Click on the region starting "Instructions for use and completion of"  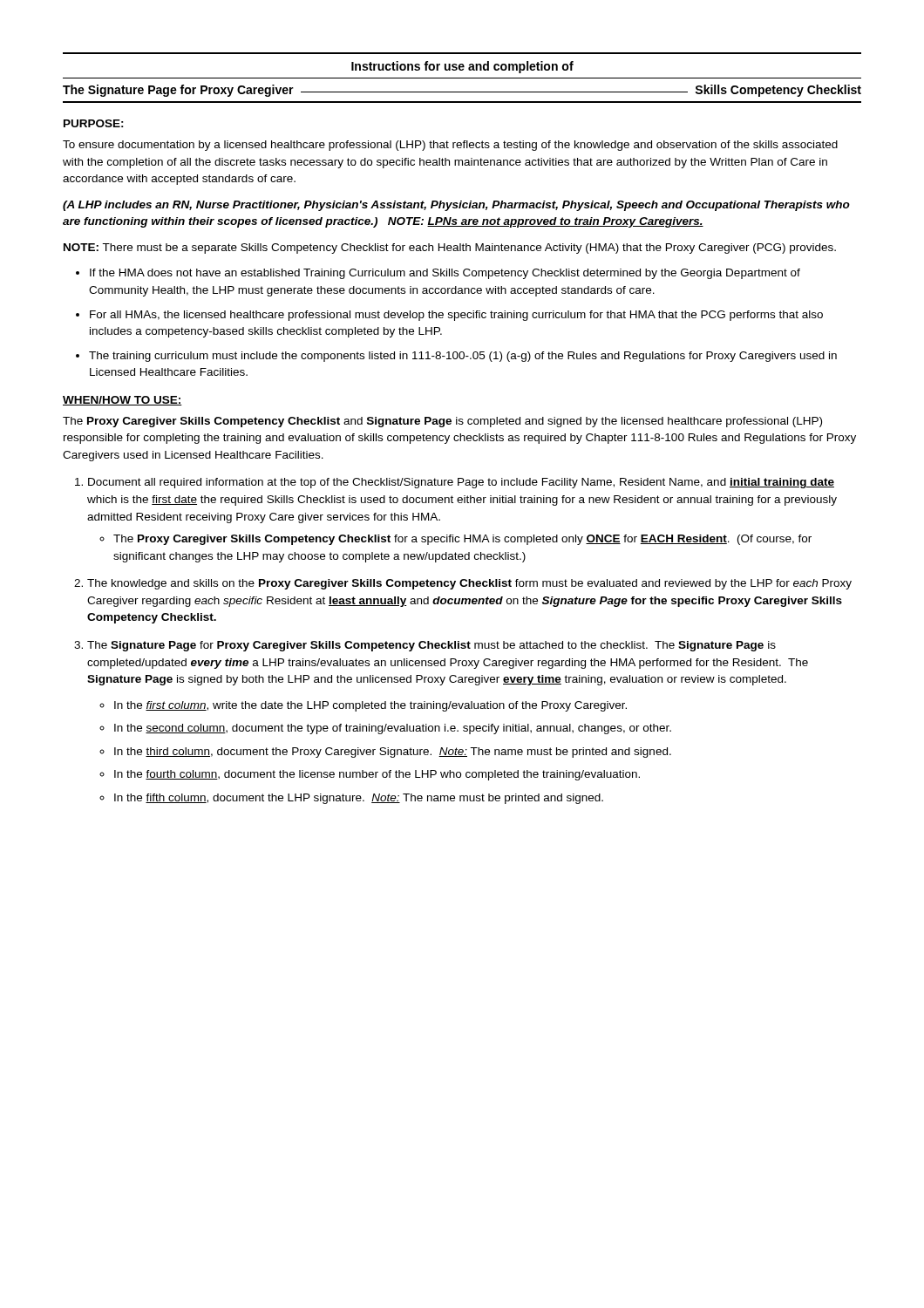tap(462, 66)
